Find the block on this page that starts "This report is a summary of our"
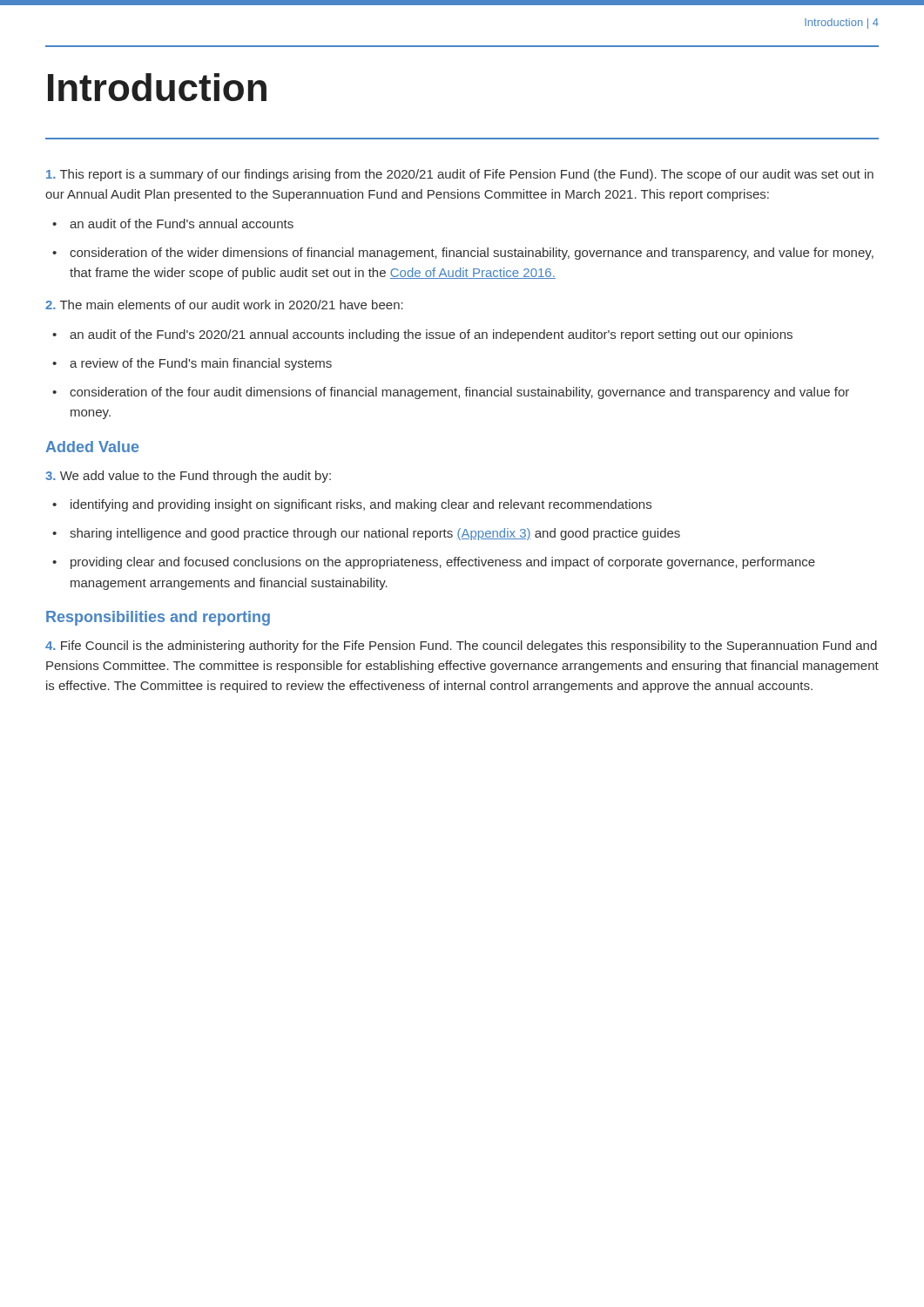This screenshot has height=1307, width=924. point(460,184)
